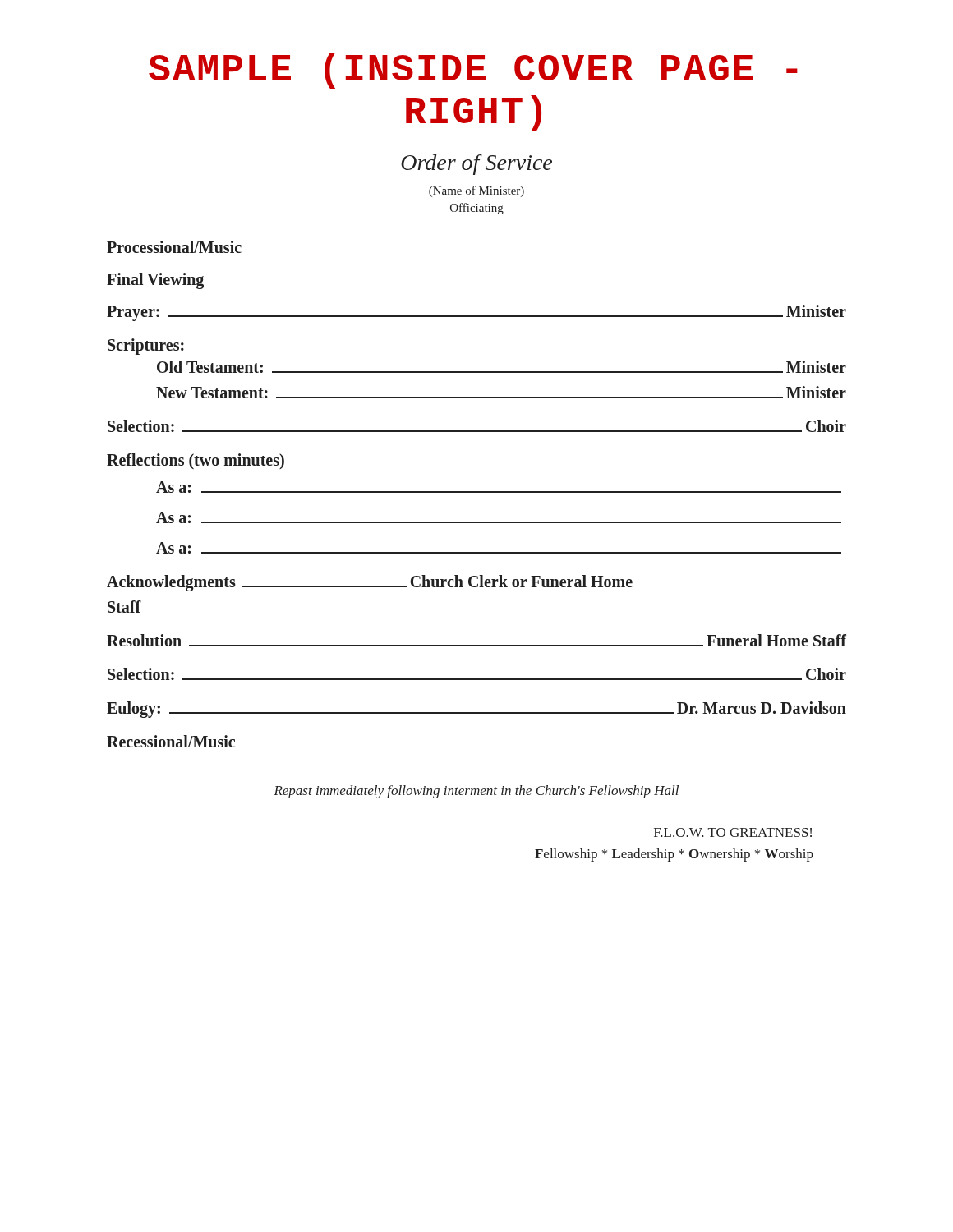Select the list item containing "Eulogy: Dr. Marcus D. Davidson"
This screenshot has width=953, height=1232.
click(476, 708)
